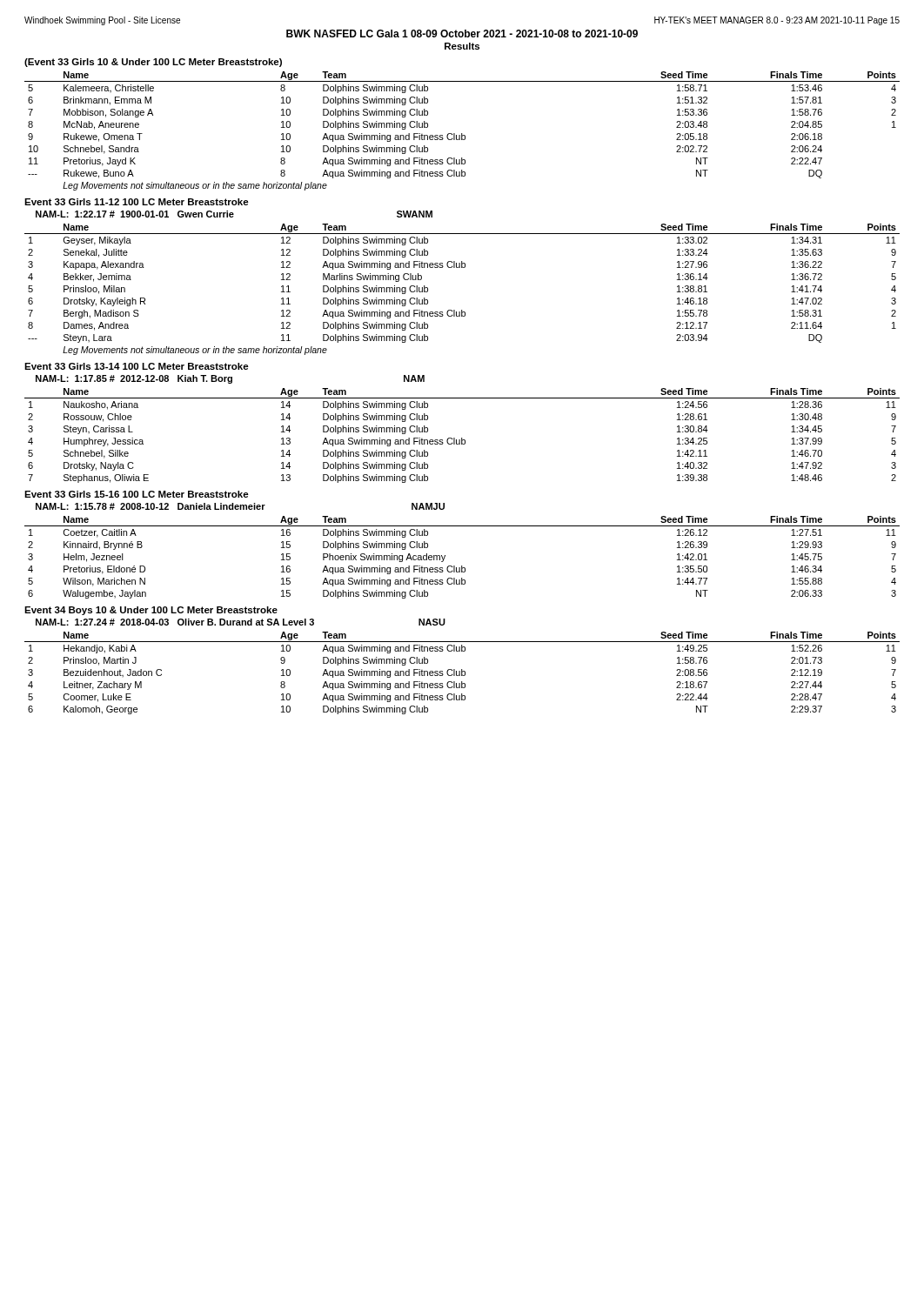The height and width of the screenshot is (1305, 924).
Task: Point to the text starting "Event 33 Girls 13-14"
Action: click(x=136, y=366)
